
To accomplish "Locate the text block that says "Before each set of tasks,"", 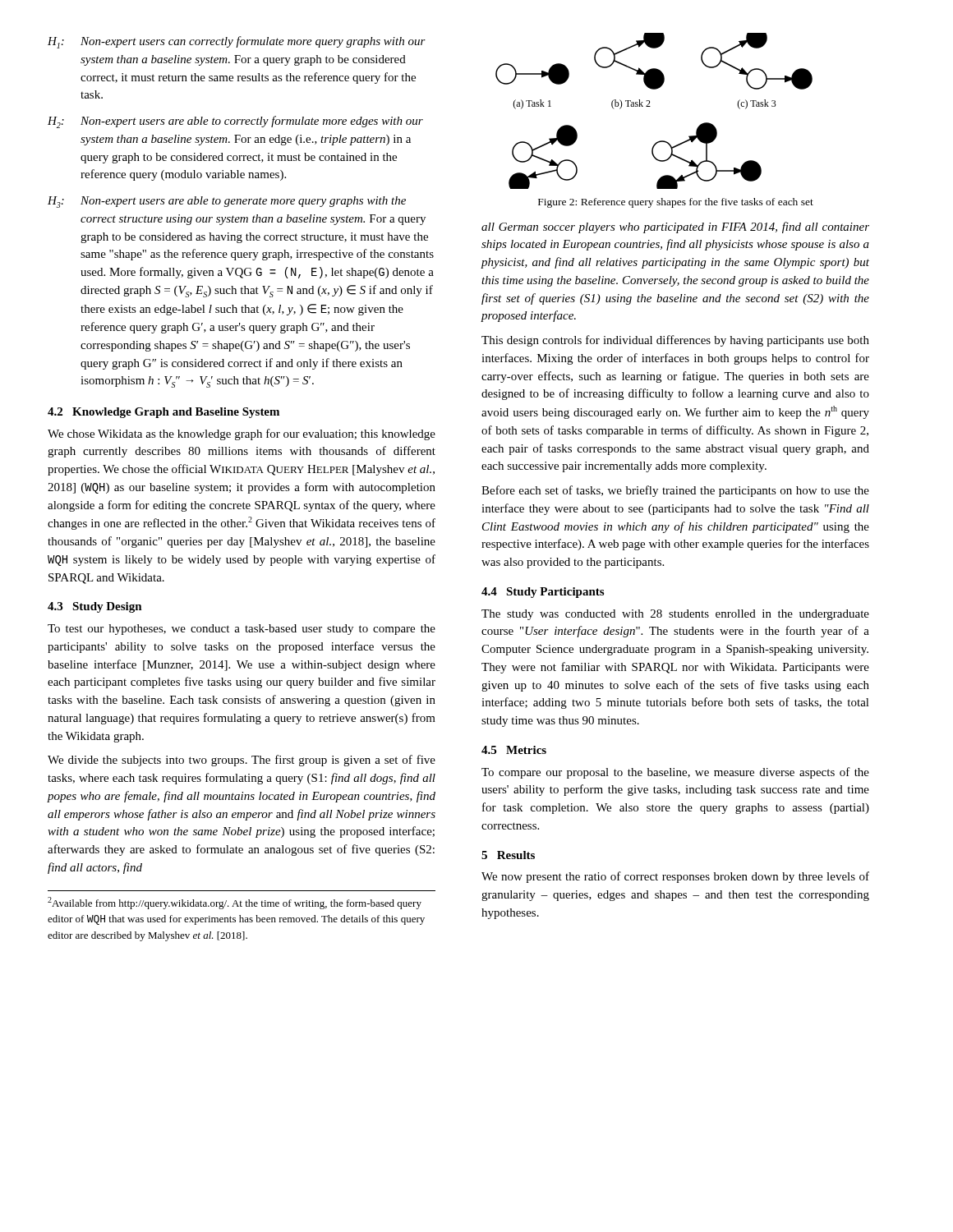I will [x=675, y=526].
